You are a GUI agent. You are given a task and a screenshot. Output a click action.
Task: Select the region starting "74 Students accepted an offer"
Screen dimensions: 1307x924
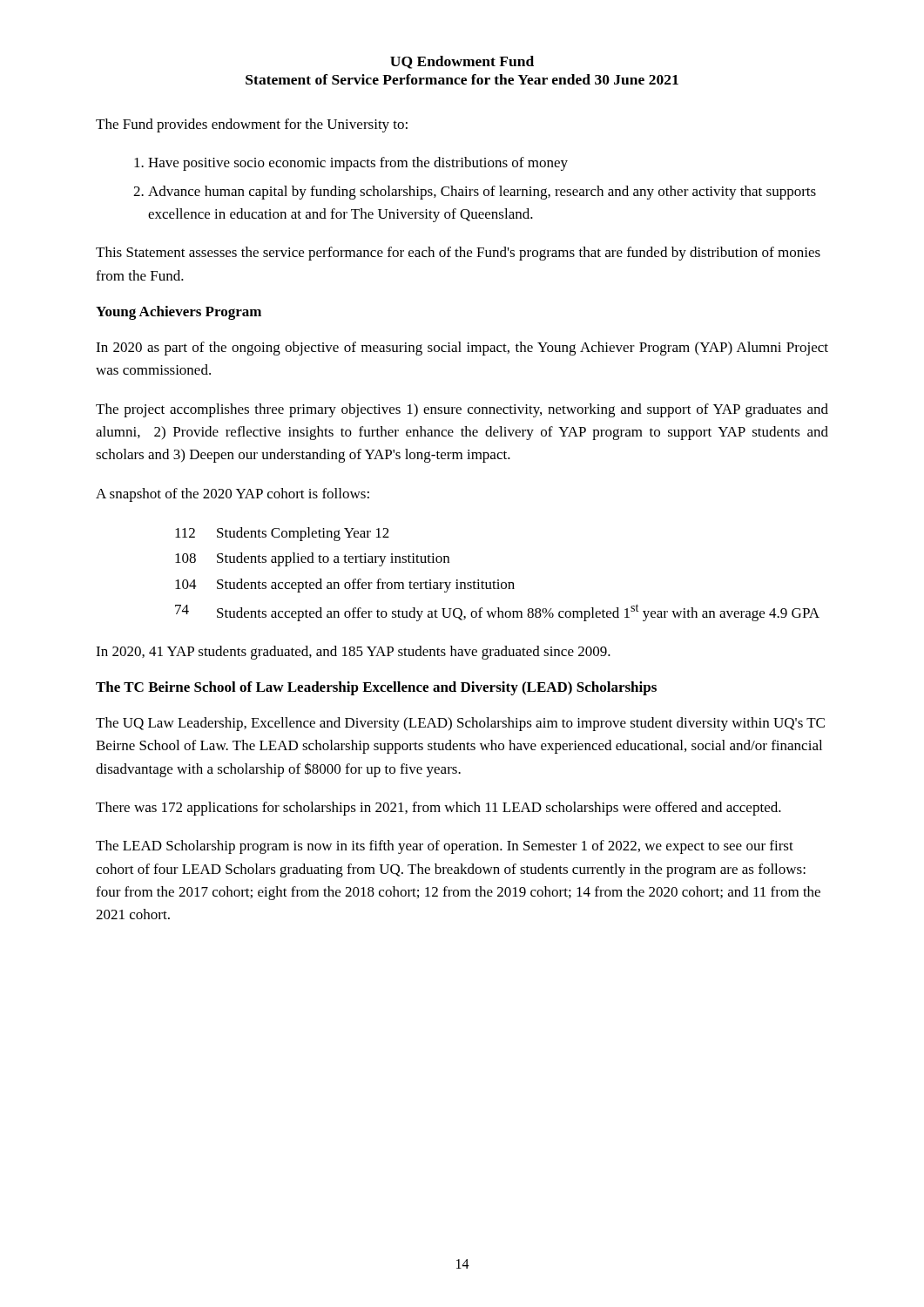click(501, 611)
